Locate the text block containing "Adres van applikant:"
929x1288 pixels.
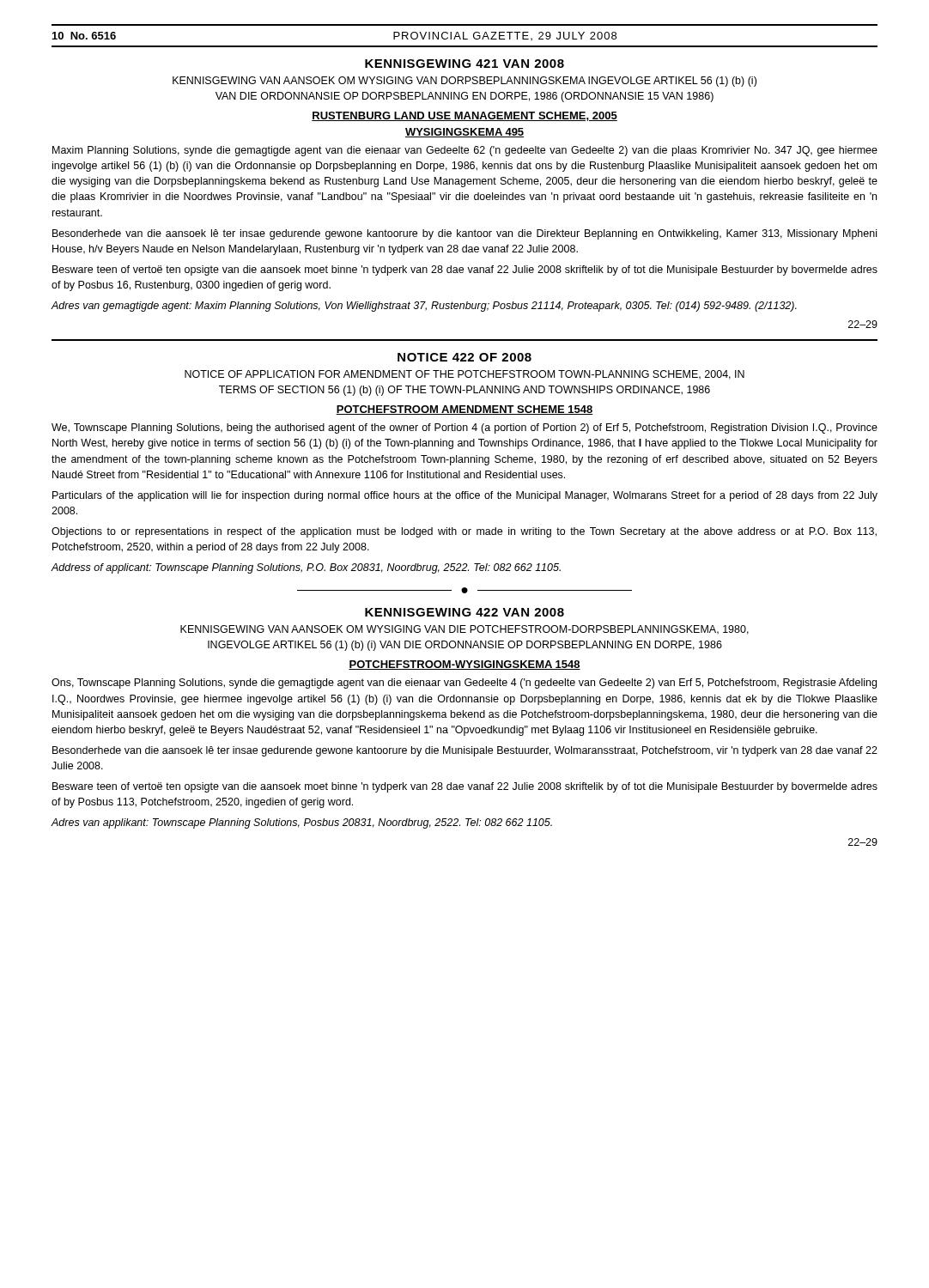(x=302, y=823)
